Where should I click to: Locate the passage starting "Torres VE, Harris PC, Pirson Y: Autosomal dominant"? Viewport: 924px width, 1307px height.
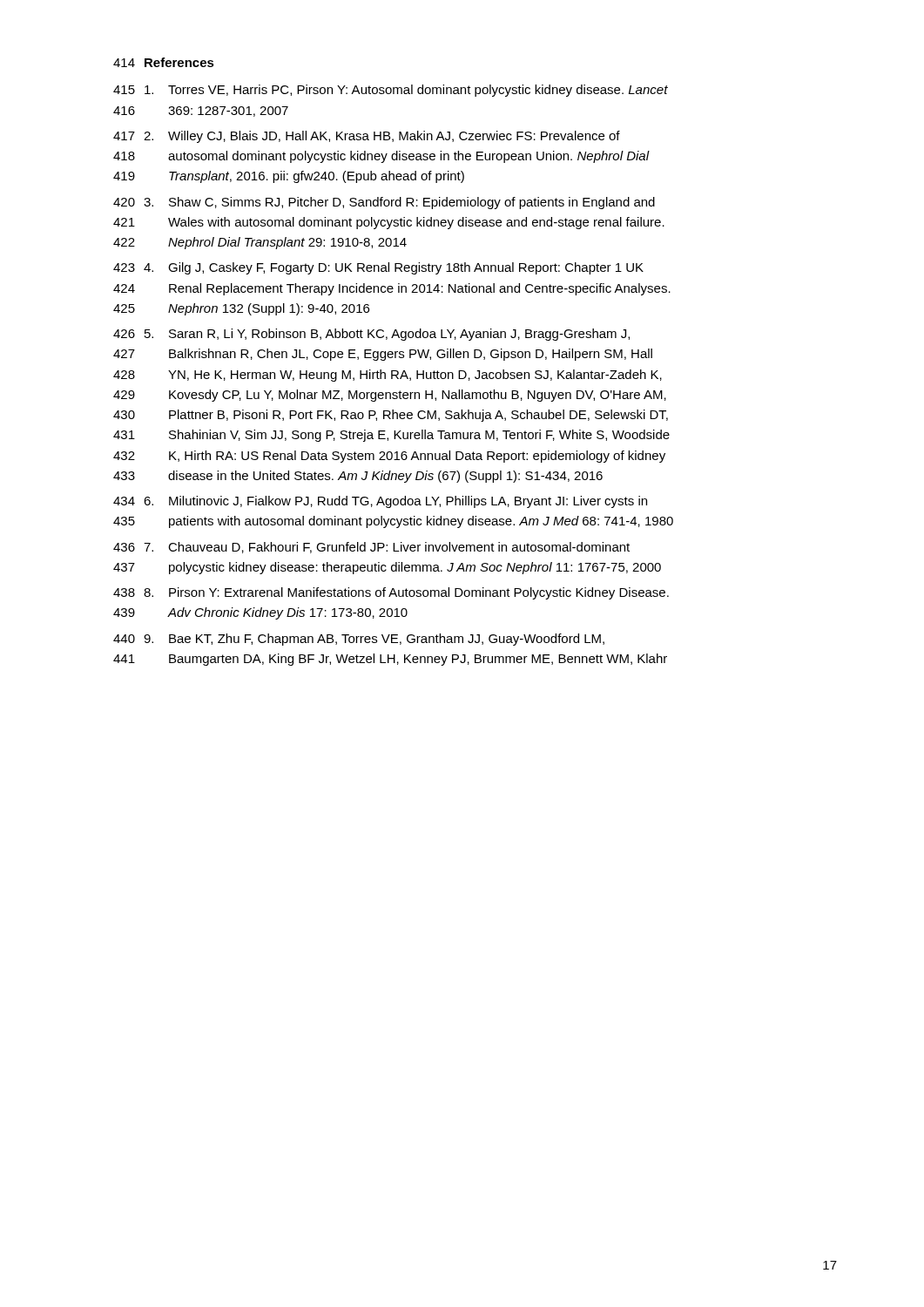pyautogui.click(x=490, y=90)
